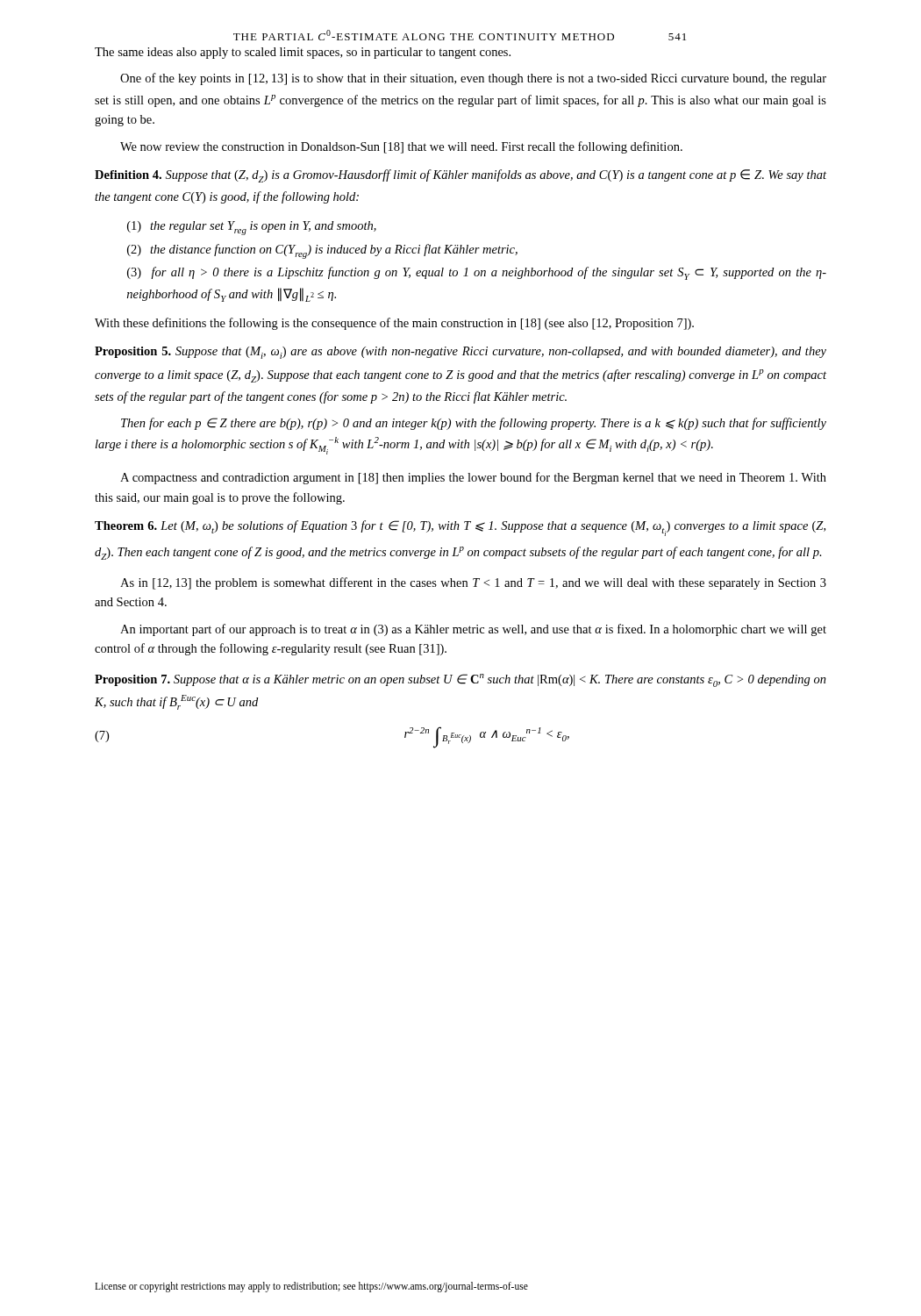Locate the text block with the text "Proposition 7. Suppose that α is"
Viewport: 921px width, 1316px height.
460,691
